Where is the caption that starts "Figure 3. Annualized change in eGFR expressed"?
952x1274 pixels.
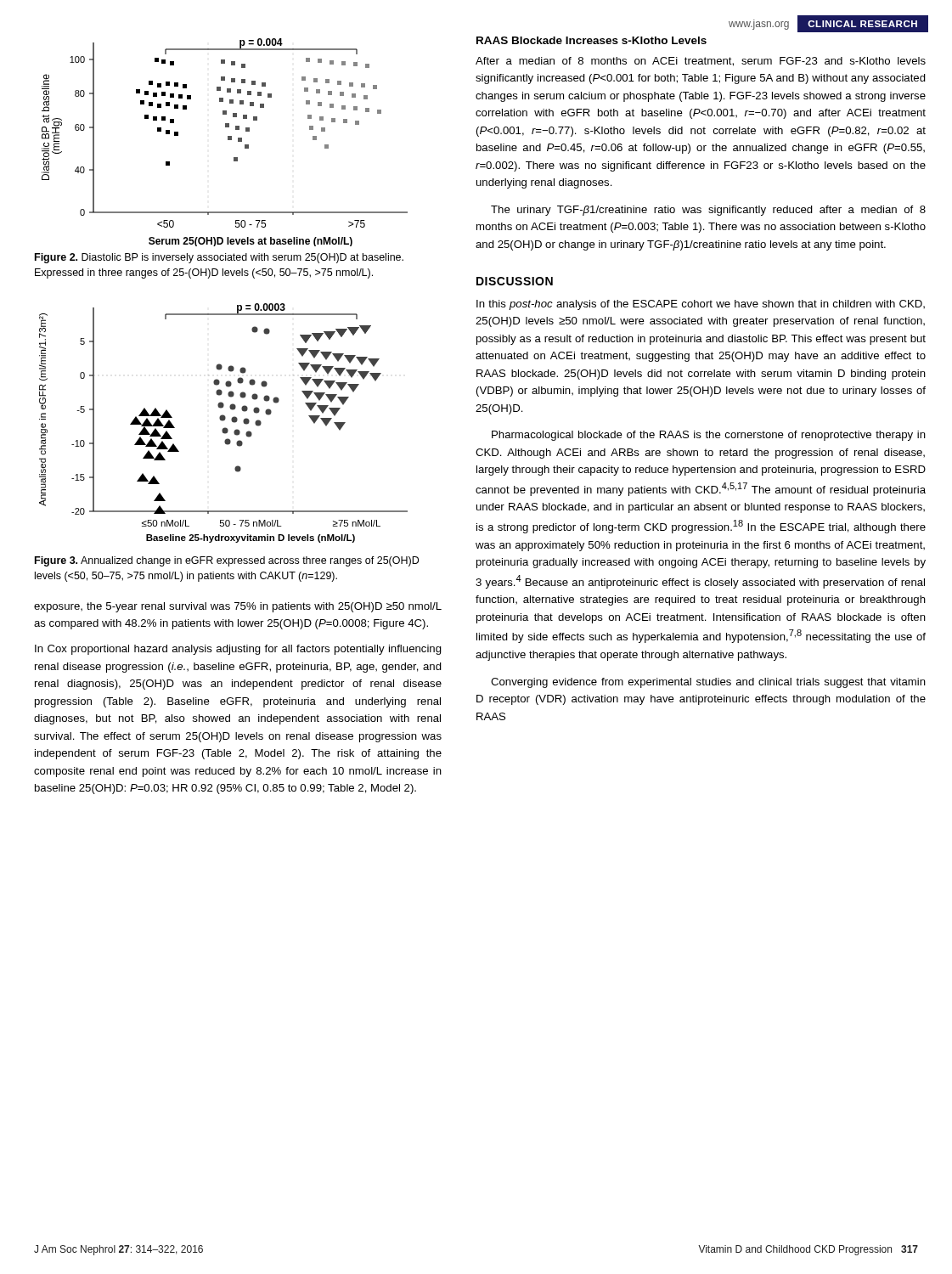(227, 568)
